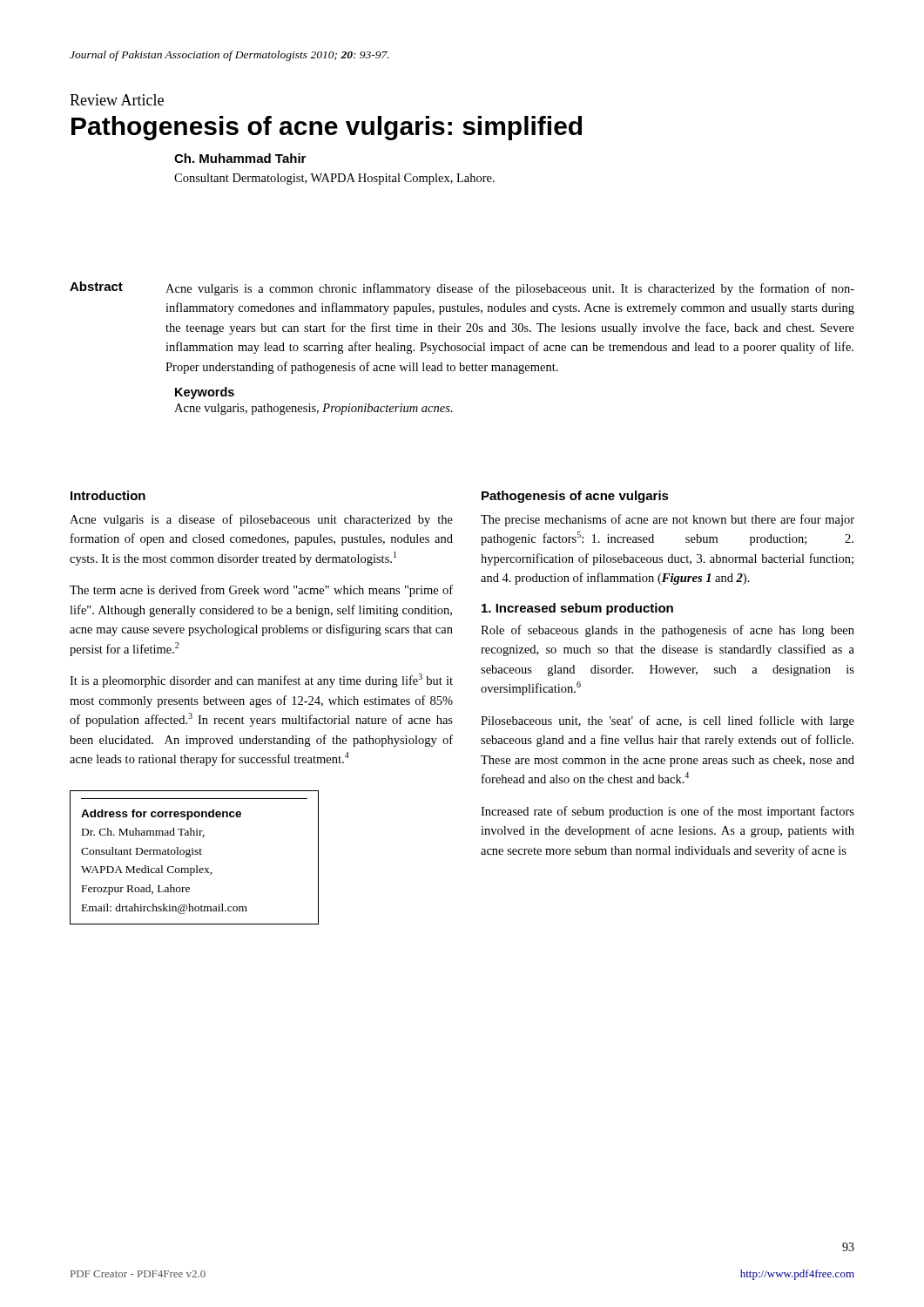Click the passage that begins "Pilosebaceous unit, the 'seat' of"
The height and width of the screenshot is (1307, 924).
pyautogui.click(x=668, y=750)
